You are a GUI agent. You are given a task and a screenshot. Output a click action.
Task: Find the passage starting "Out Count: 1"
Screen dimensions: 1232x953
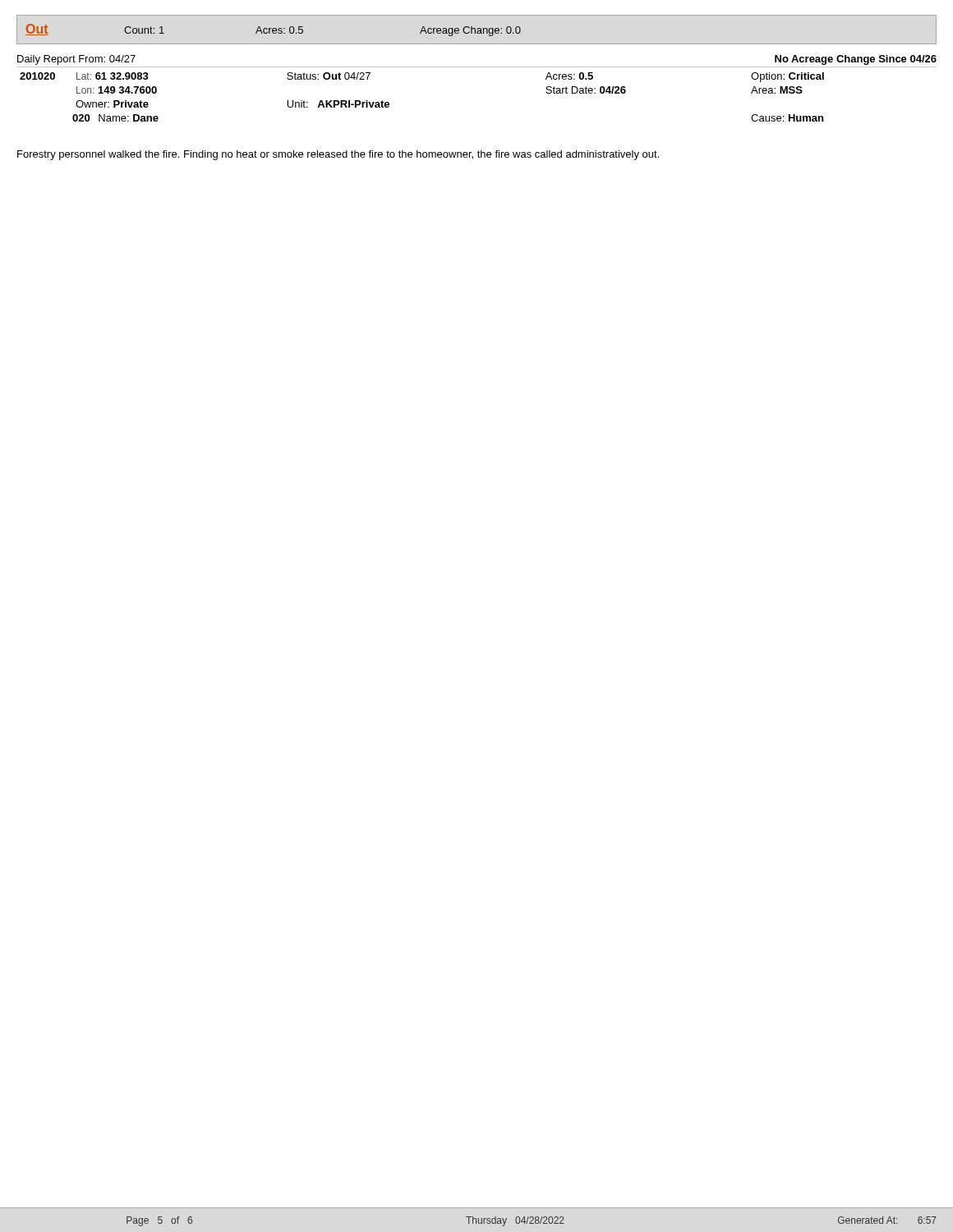coord(273,30)
